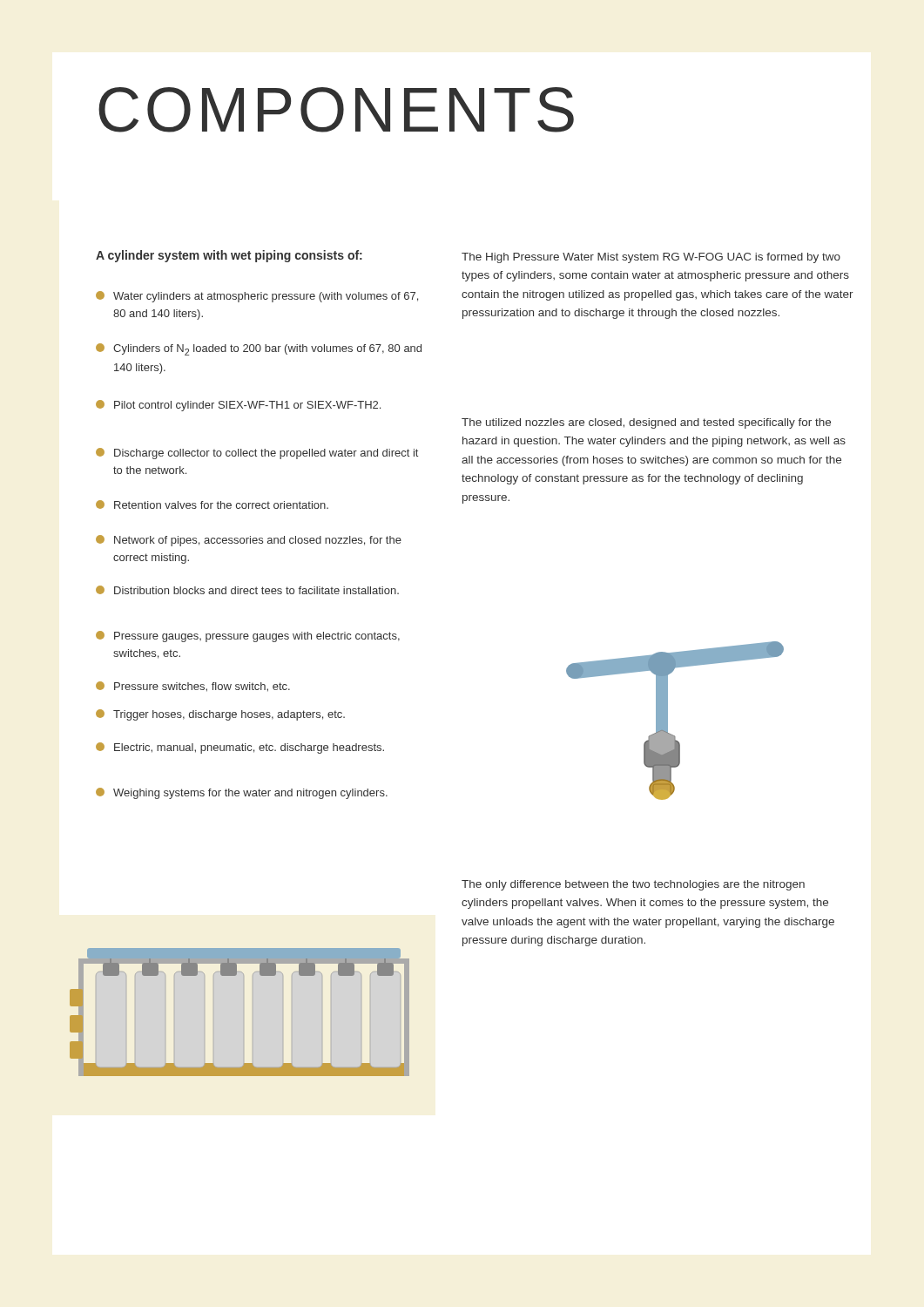Click on the element starting "Pilot control cylinder"

tap(261, 405)
